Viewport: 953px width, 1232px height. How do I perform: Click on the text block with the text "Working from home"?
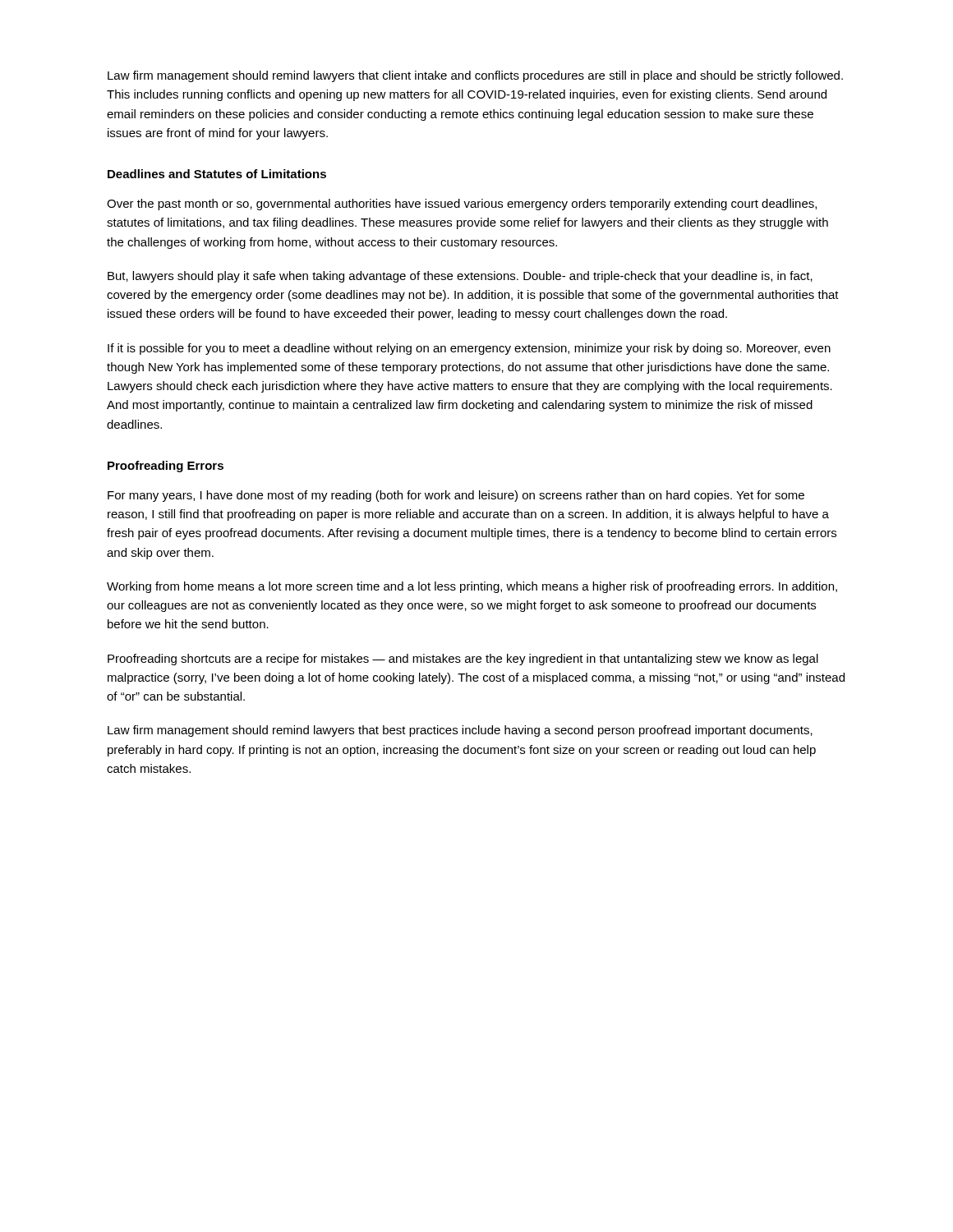[472, 605]
